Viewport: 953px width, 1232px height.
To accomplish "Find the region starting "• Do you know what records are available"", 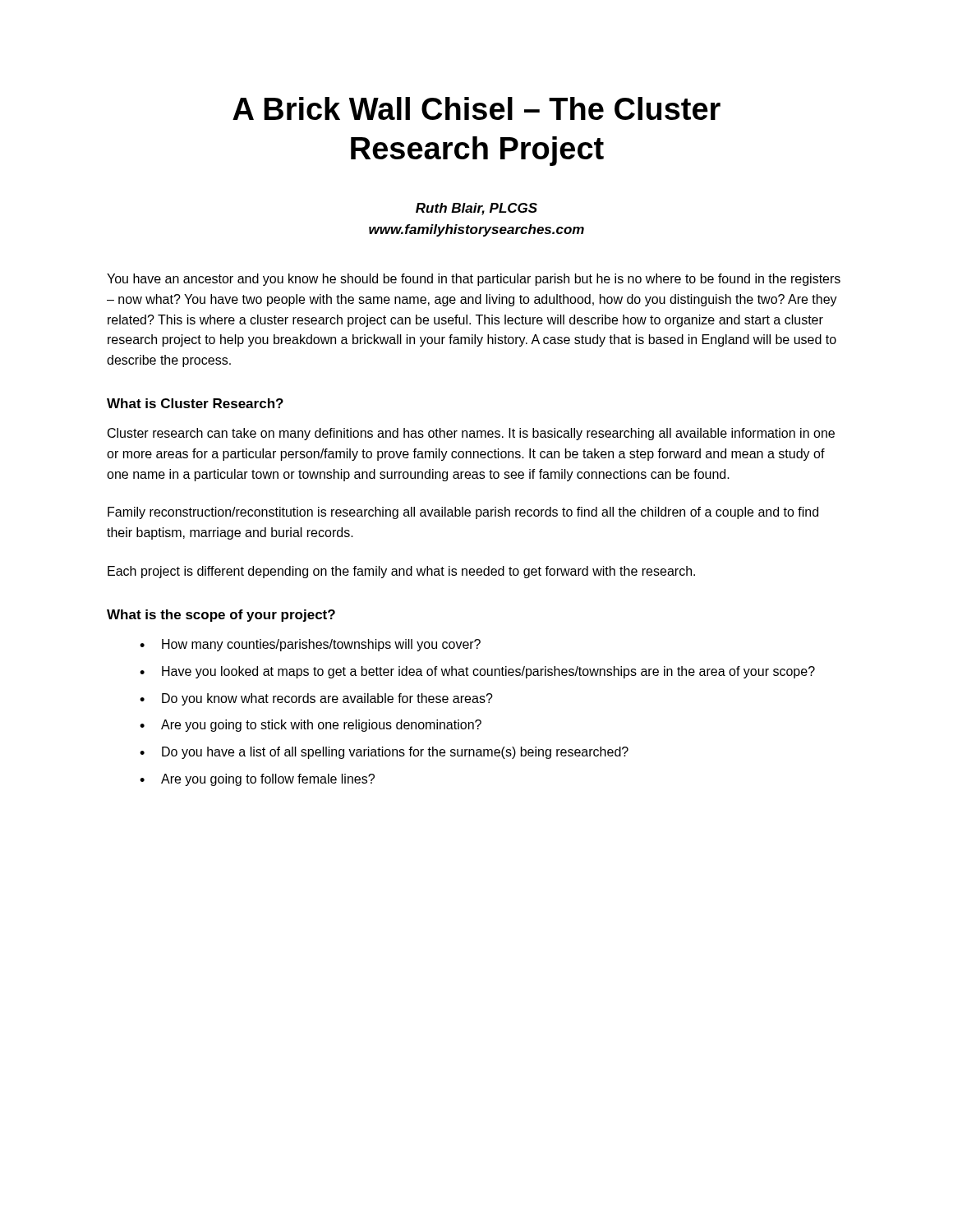I will 493,700.
